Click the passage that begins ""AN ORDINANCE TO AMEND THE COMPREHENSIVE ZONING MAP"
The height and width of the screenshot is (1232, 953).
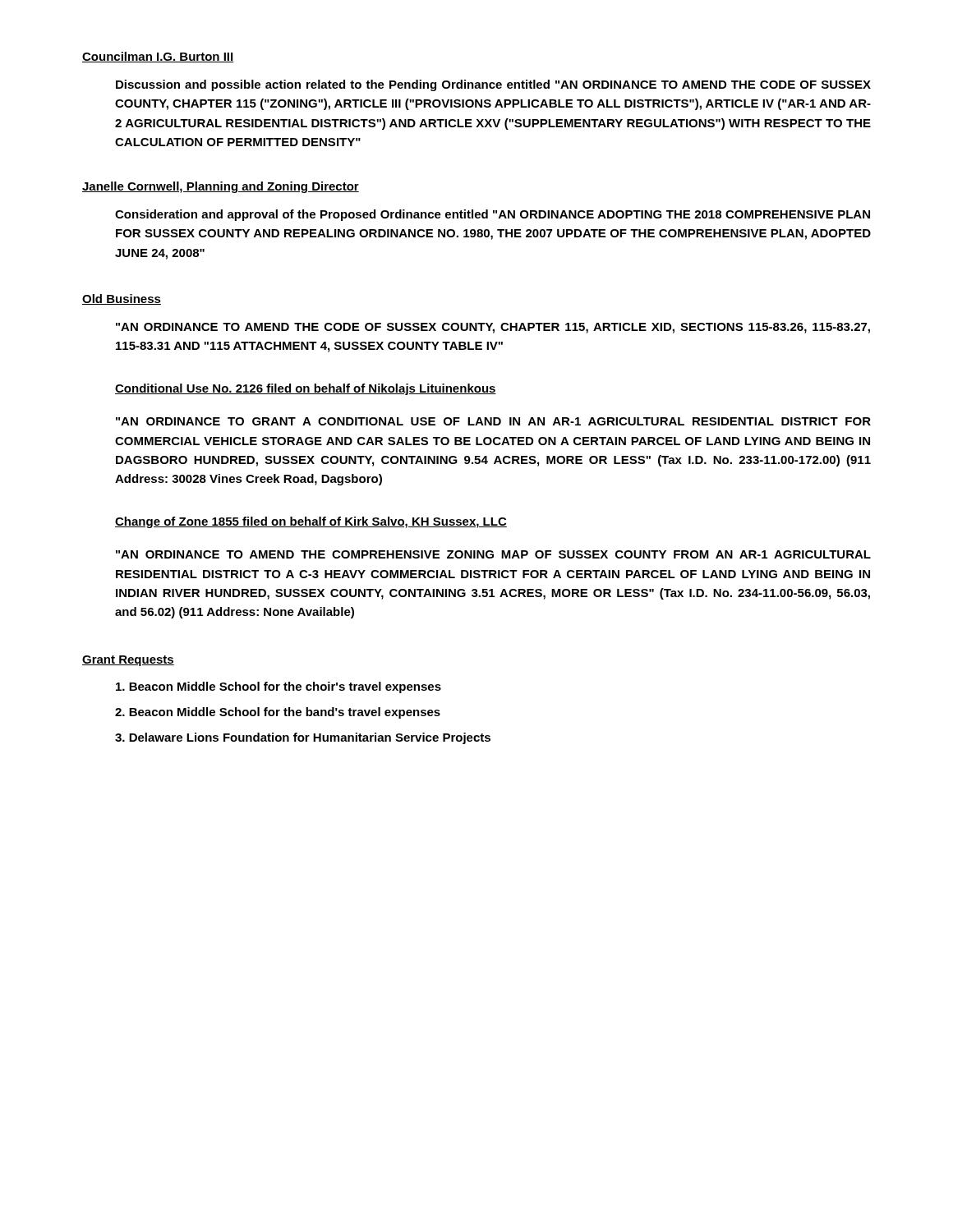pos(493,583)
